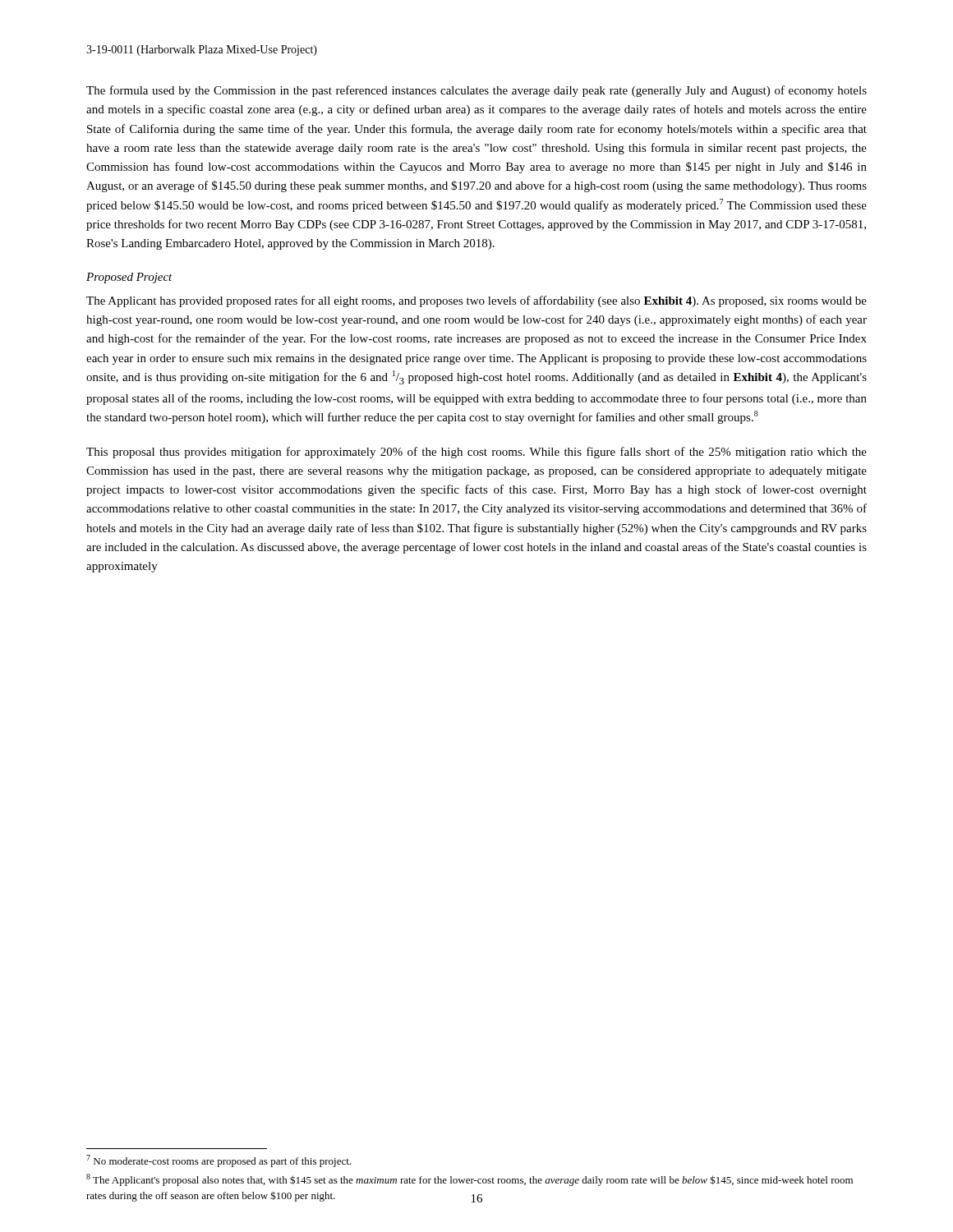Locate the text starting "The formula used by the Commission in"
This screenshot has width=953, height=1232.
pyautogui.click(x=476, y=167)
